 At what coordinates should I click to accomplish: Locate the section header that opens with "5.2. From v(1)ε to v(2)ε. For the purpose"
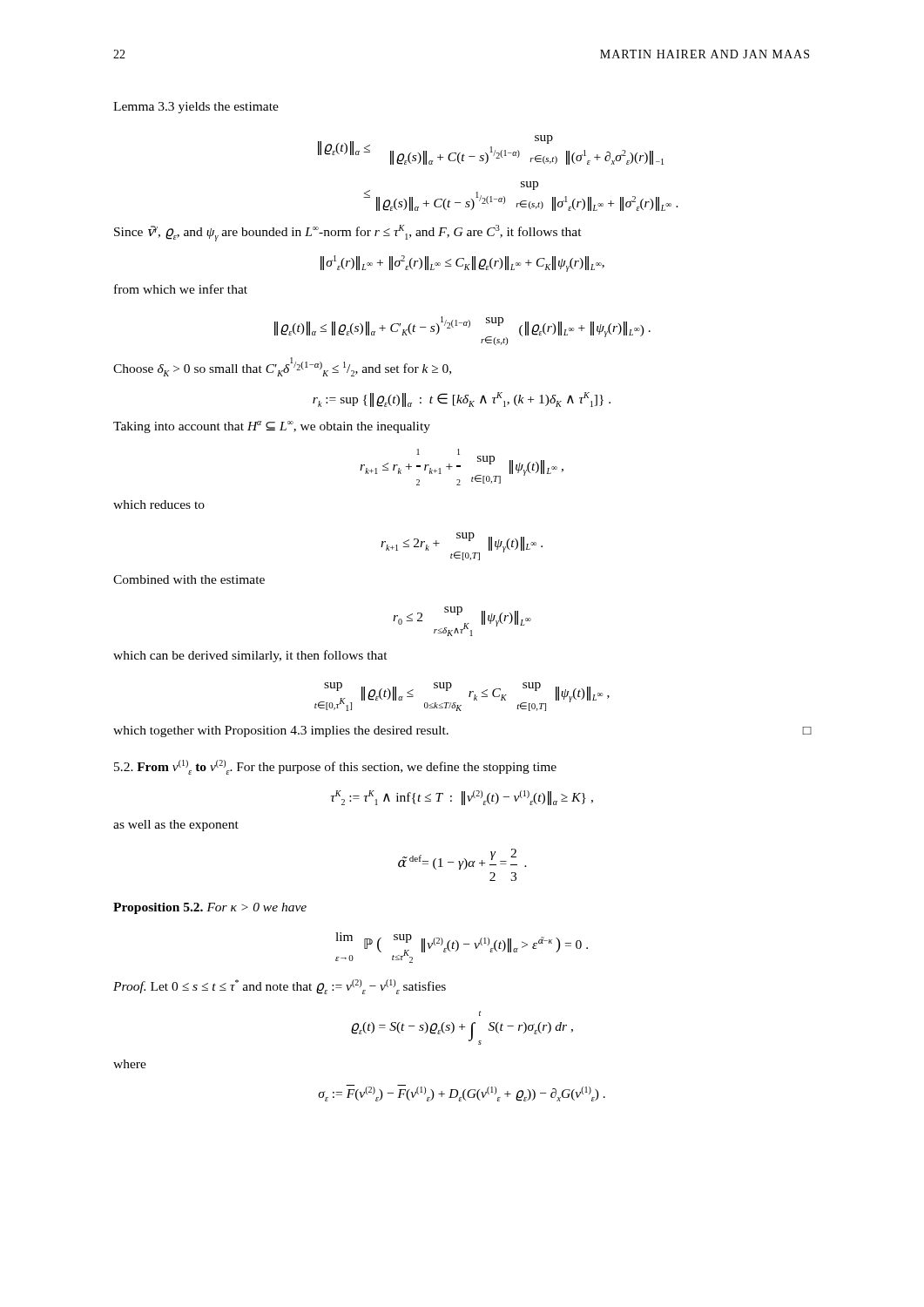coord(335,767)
